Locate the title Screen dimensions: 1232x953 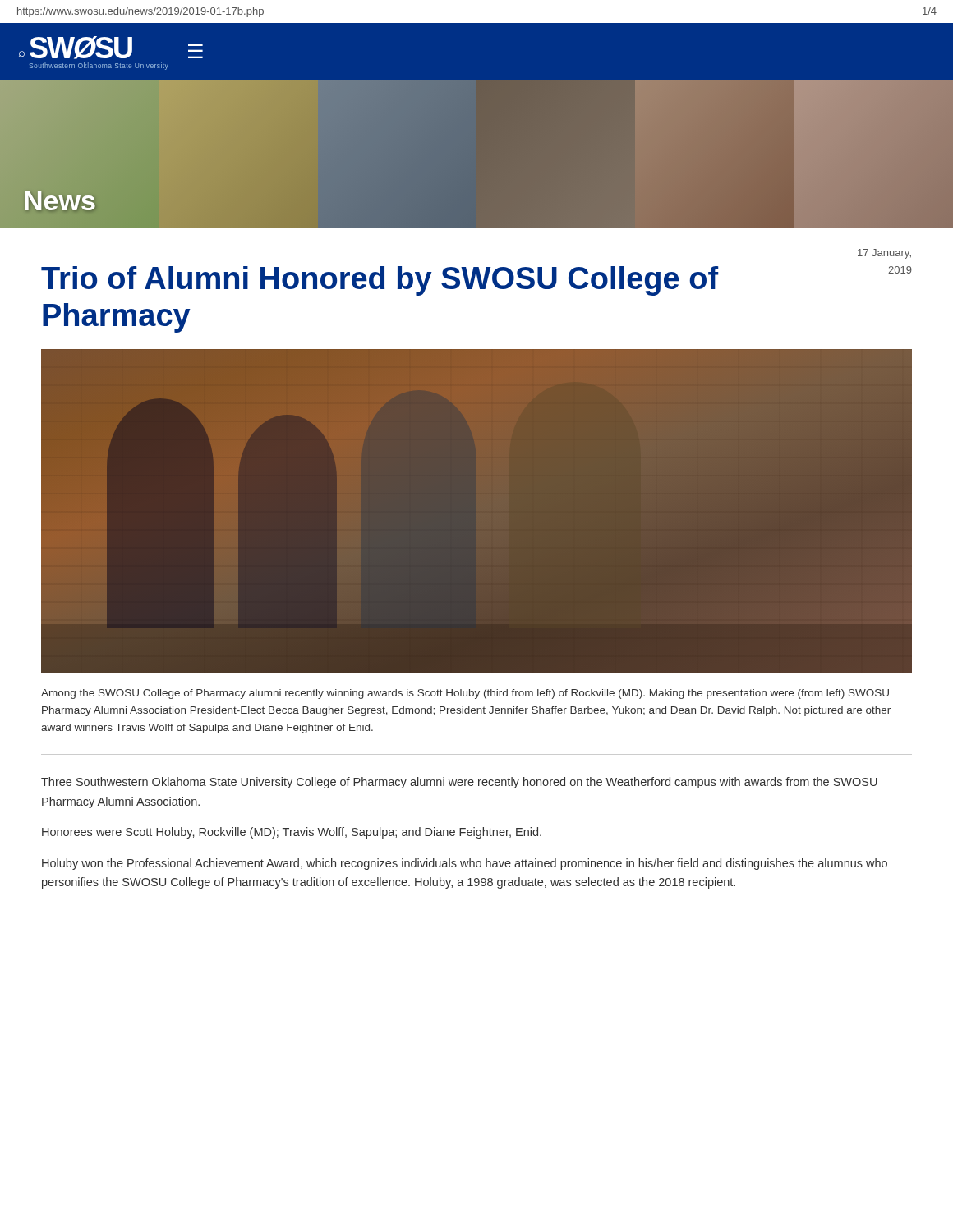click(x=476, y=298)
